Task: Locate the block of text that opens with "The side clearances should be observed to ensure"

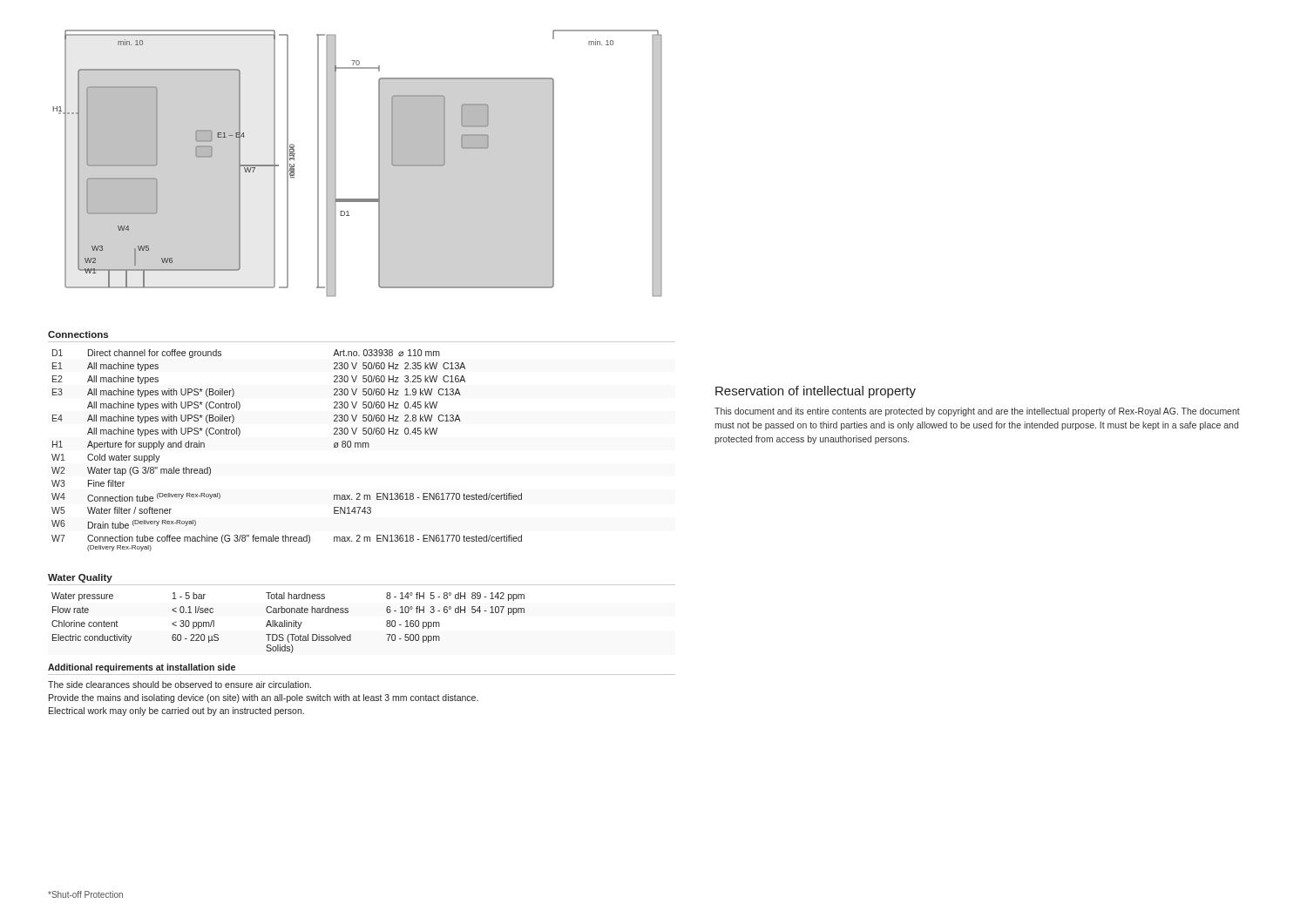Action: (180, 685)
